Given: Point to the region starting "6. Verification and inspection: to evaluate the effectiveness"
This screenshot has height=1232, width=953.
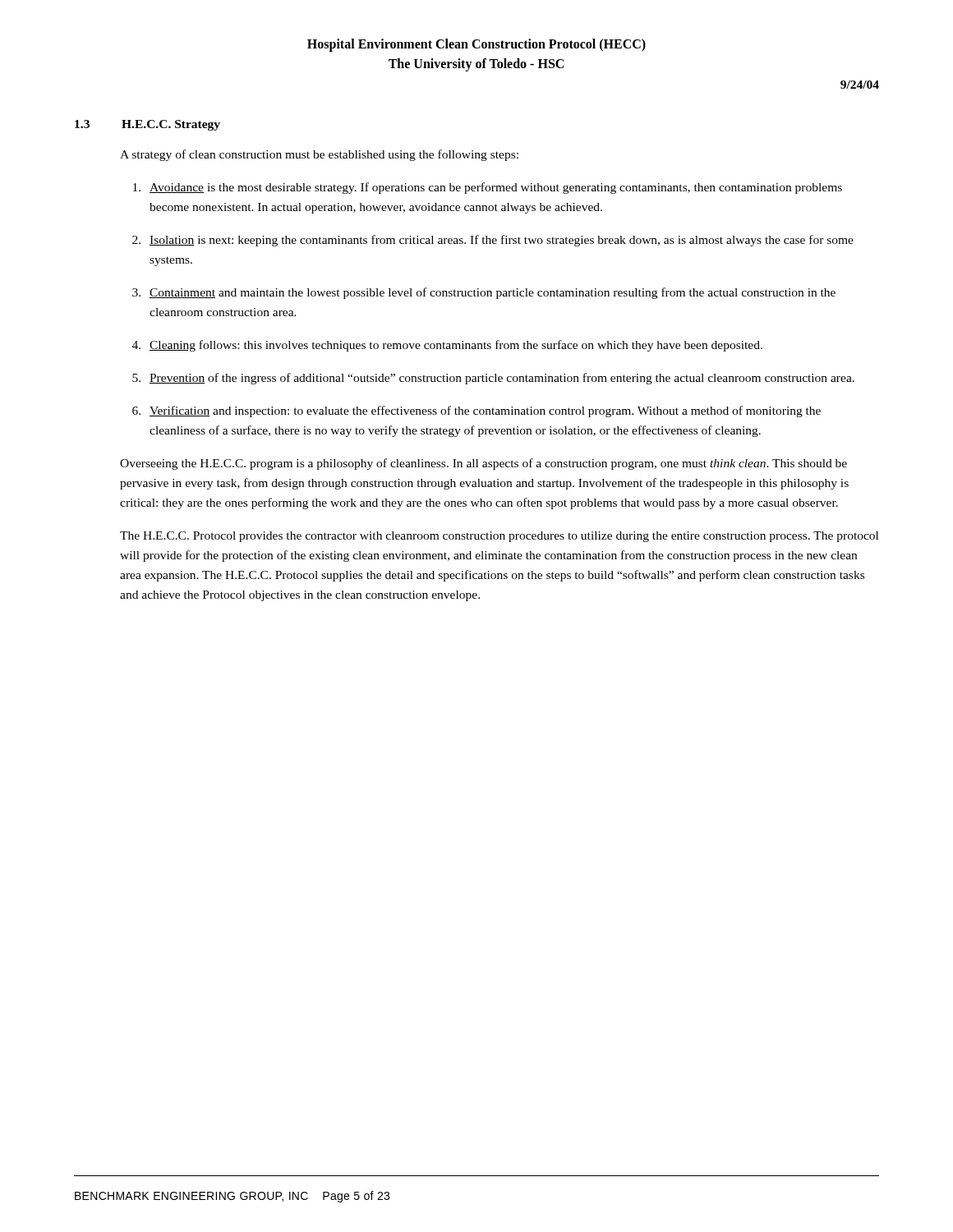Looking at the screenshot, I should click(500, 421).
